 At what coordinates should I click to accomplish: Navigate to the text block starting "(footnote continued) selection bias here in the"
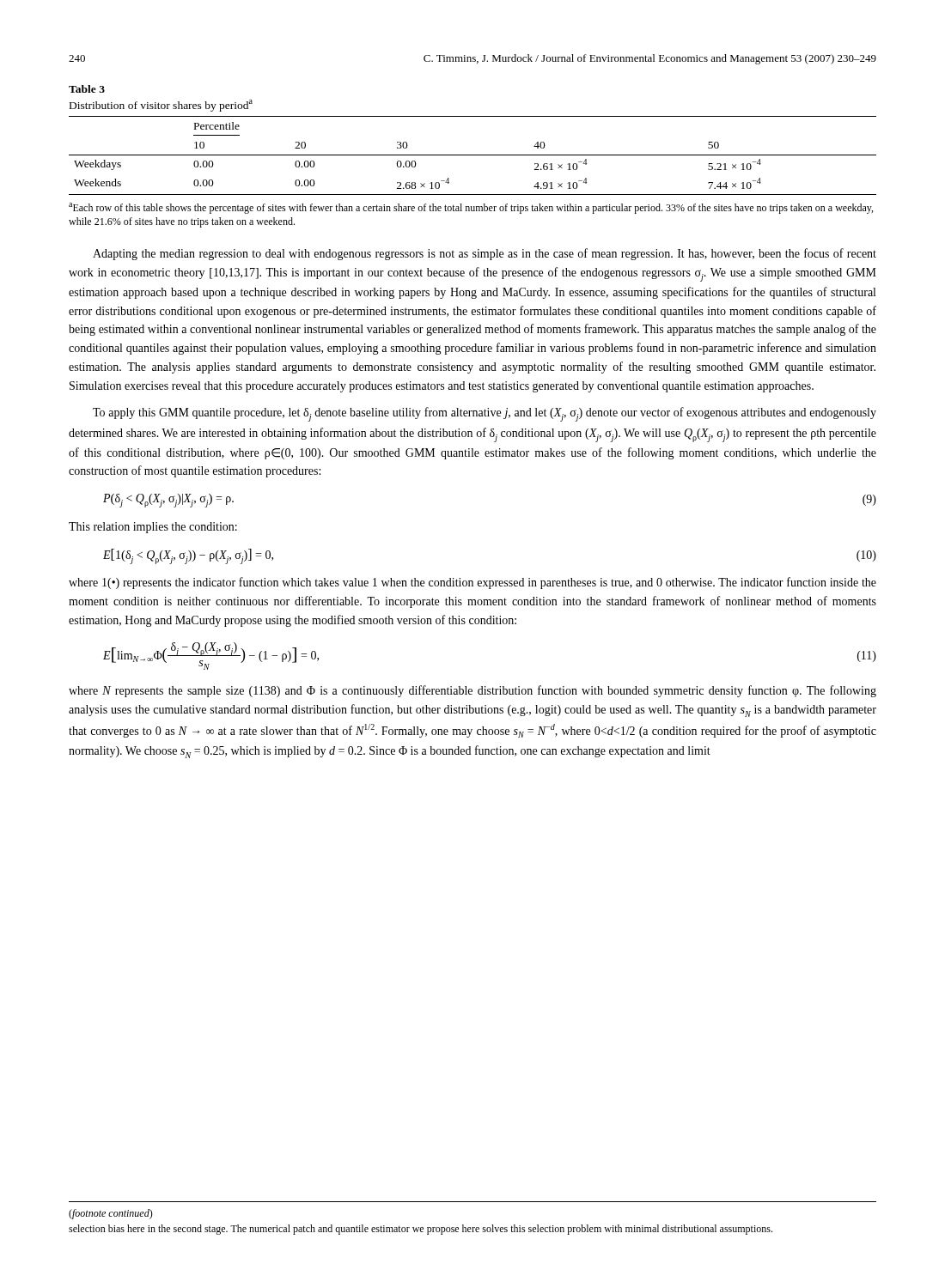pos(421,1221)
